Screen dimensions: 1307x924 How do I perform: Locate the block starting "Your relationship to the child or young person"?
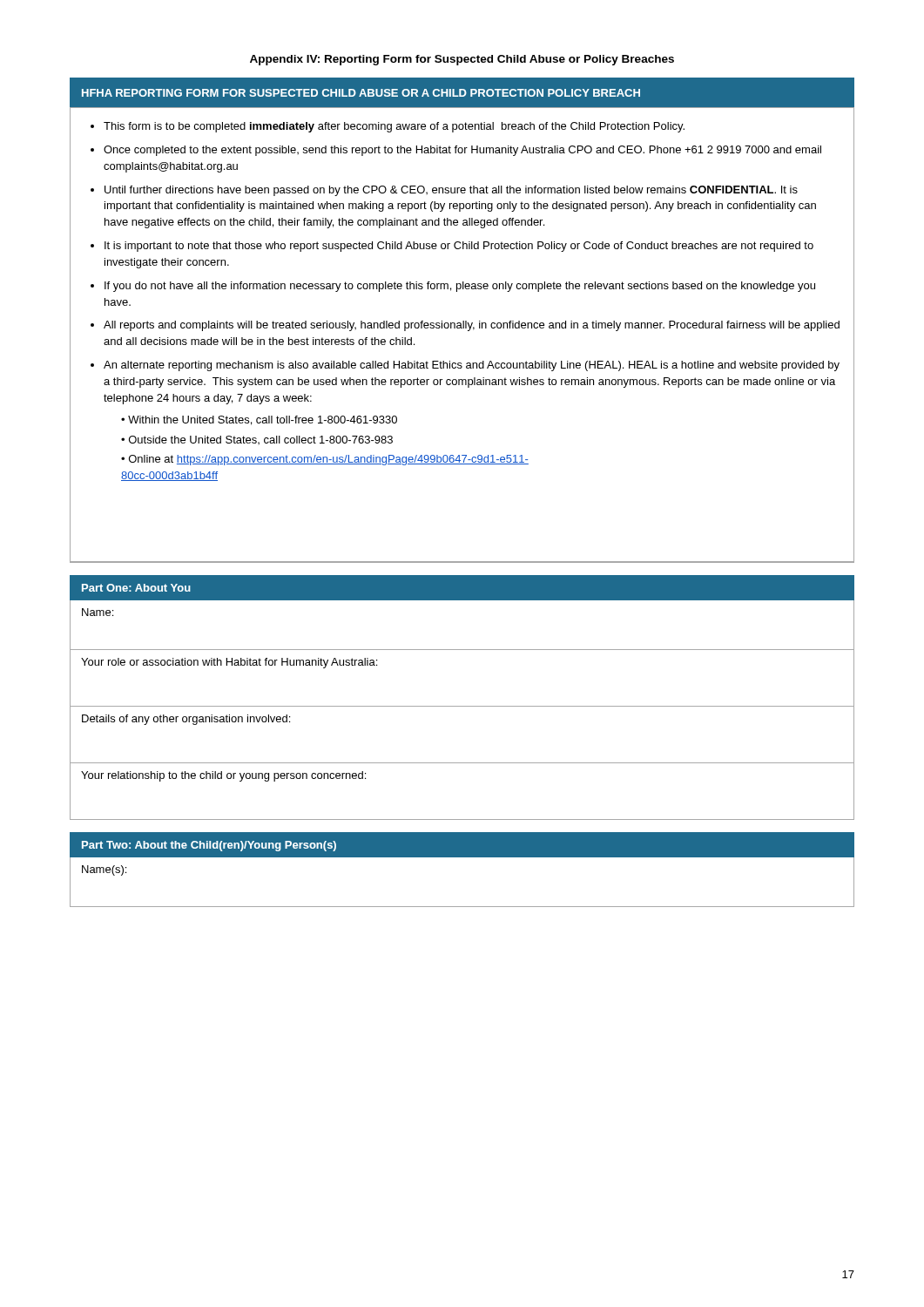click(224, 775)
